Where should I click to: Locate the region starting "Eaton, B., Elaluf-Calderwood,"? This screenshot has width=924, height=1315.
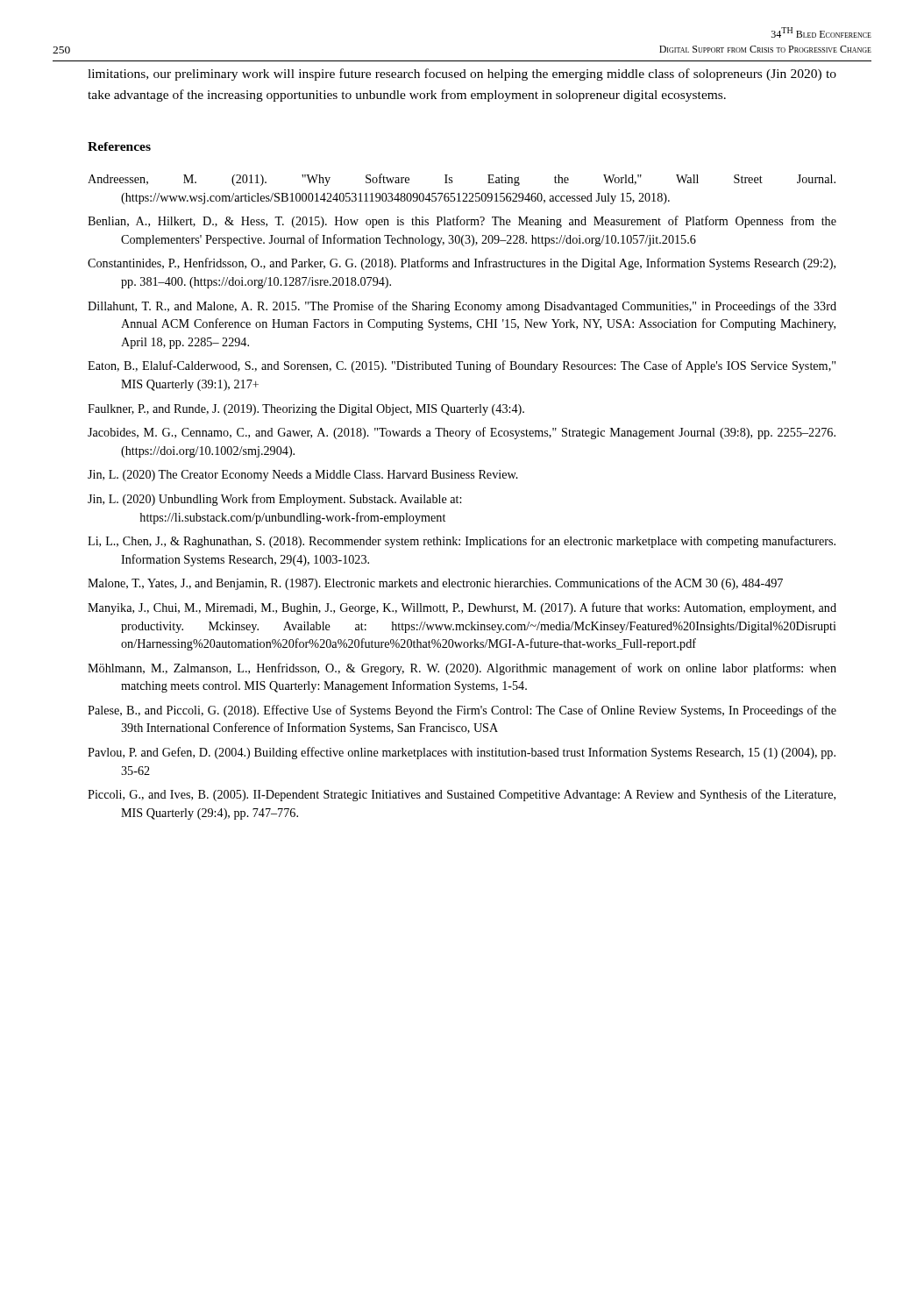462,375
